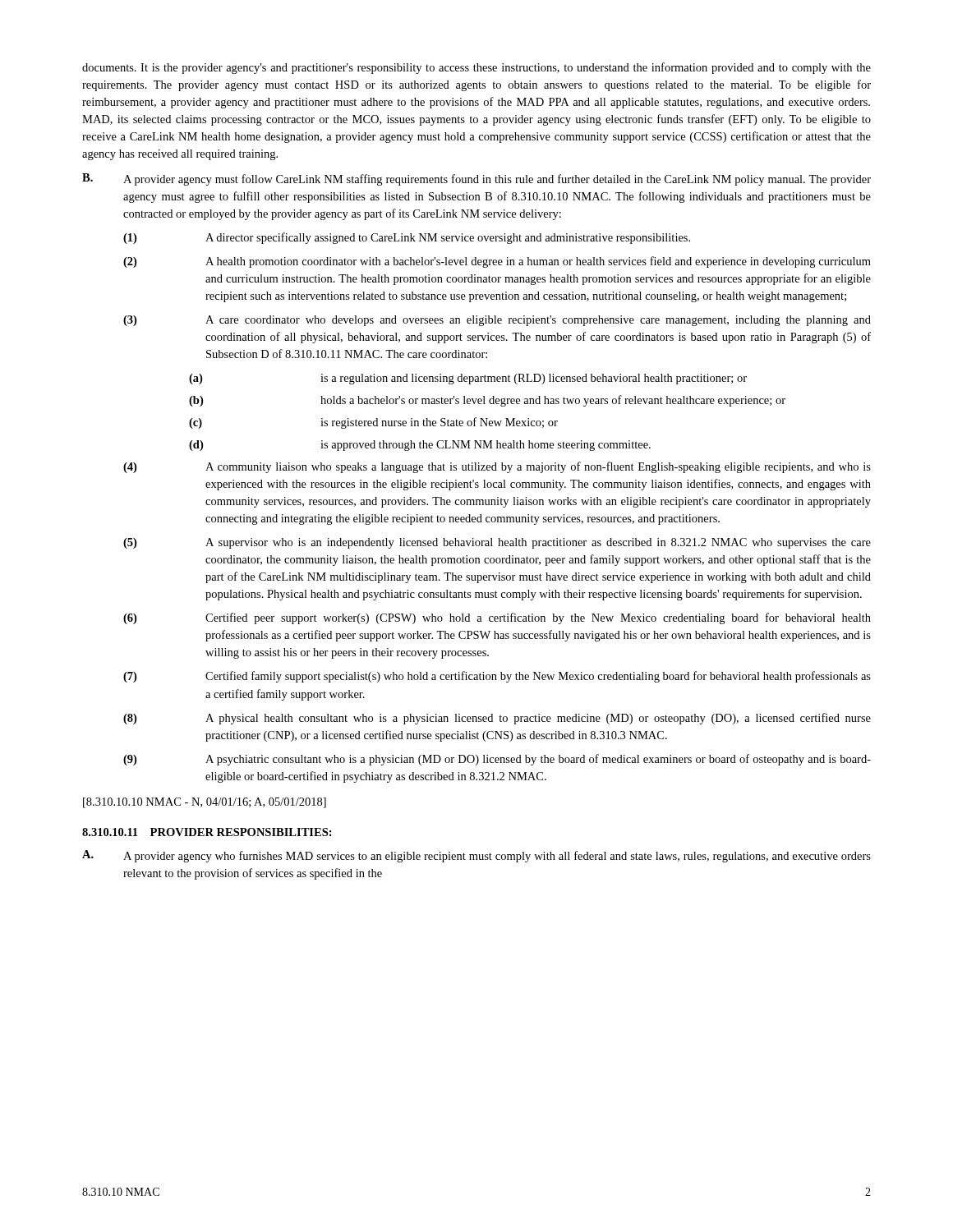Navigate to the element starting "documents. It is the"
This screenshot has width=953, height=1232.
476,111
